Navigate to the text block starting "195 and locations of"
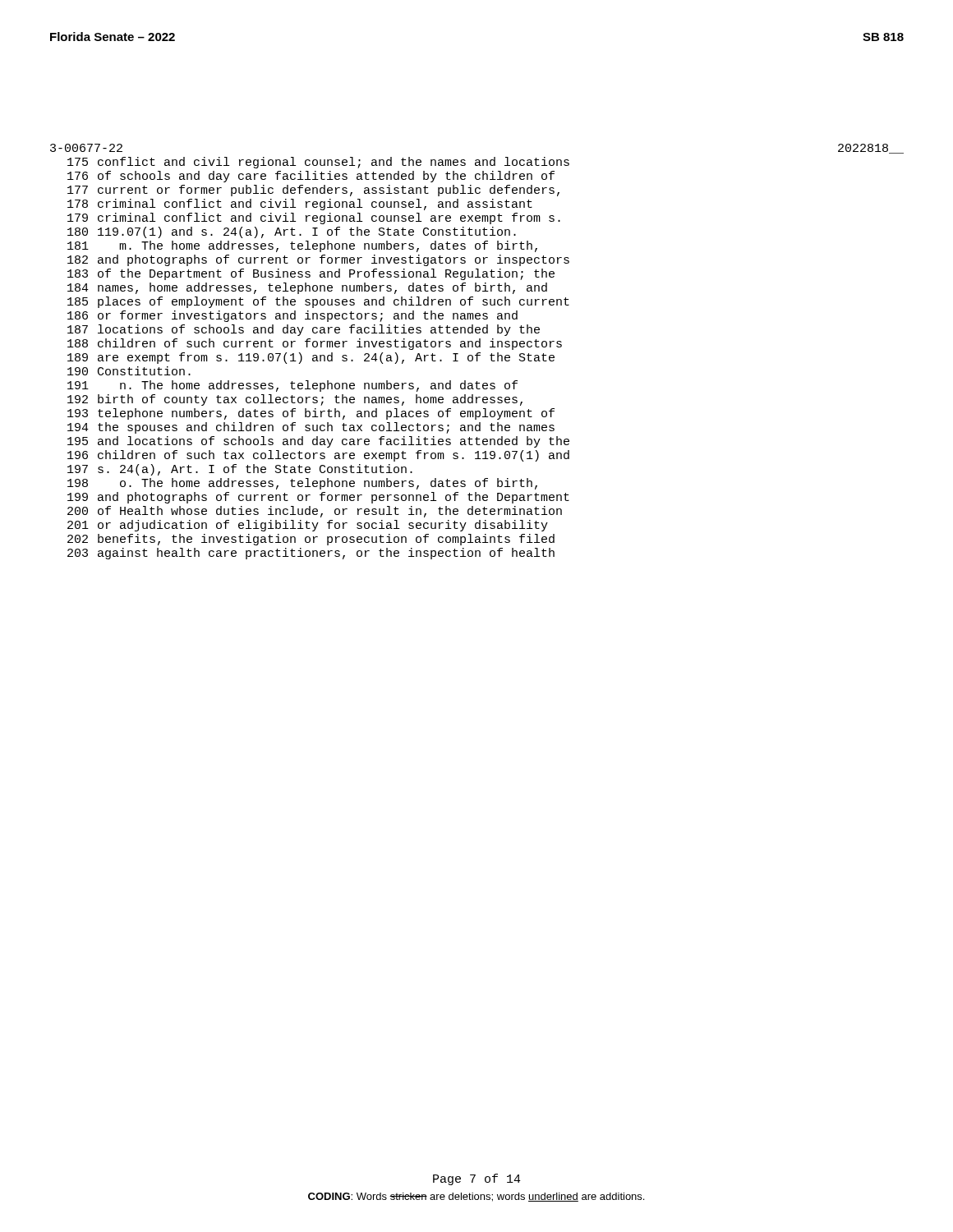The height and width of the screenshot is (1232, 953). tap(476, 442)
